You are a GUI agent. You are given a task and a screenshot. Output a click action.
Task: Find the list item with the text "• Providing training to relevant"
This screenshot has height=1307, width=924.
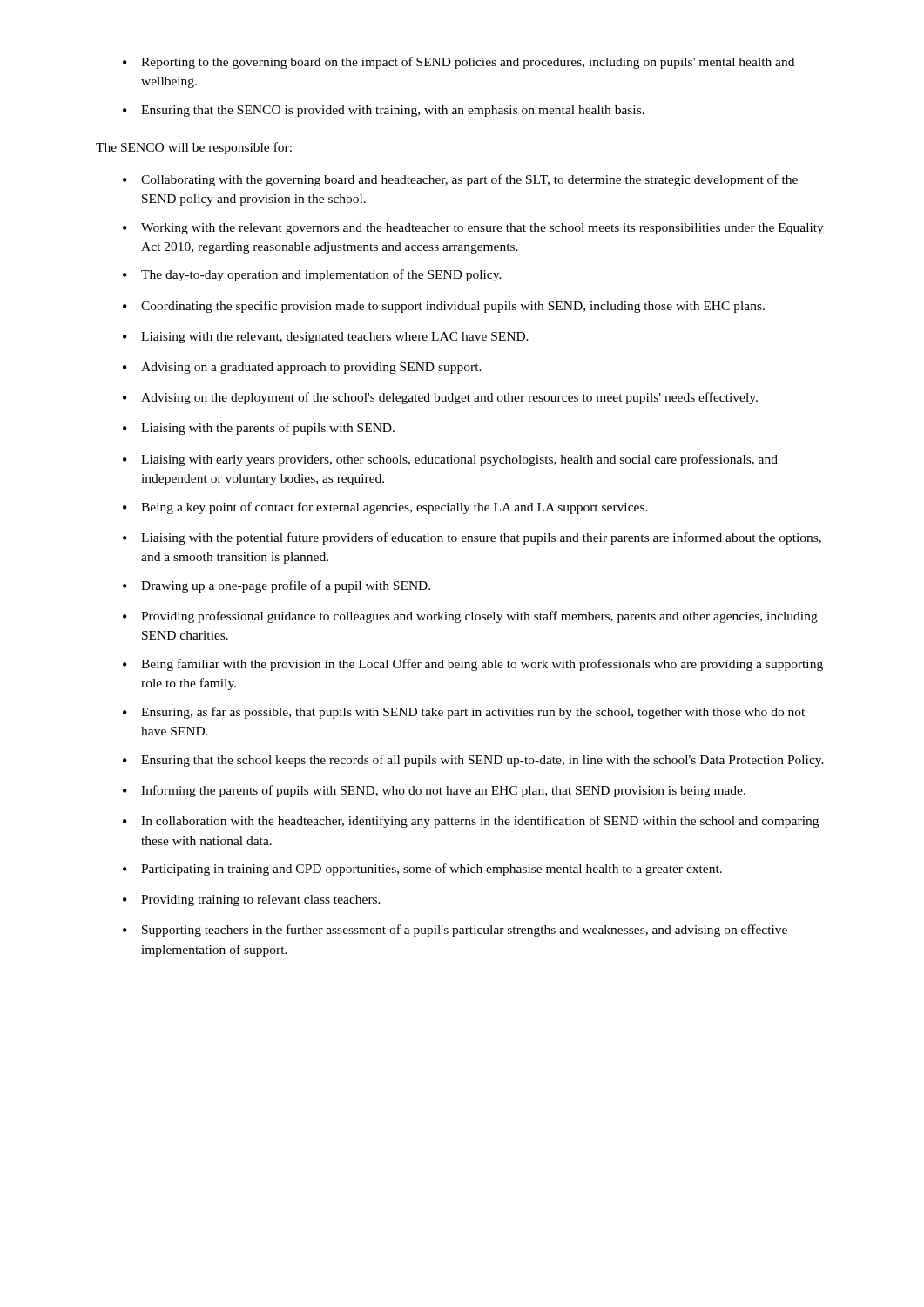coord(252,901)
